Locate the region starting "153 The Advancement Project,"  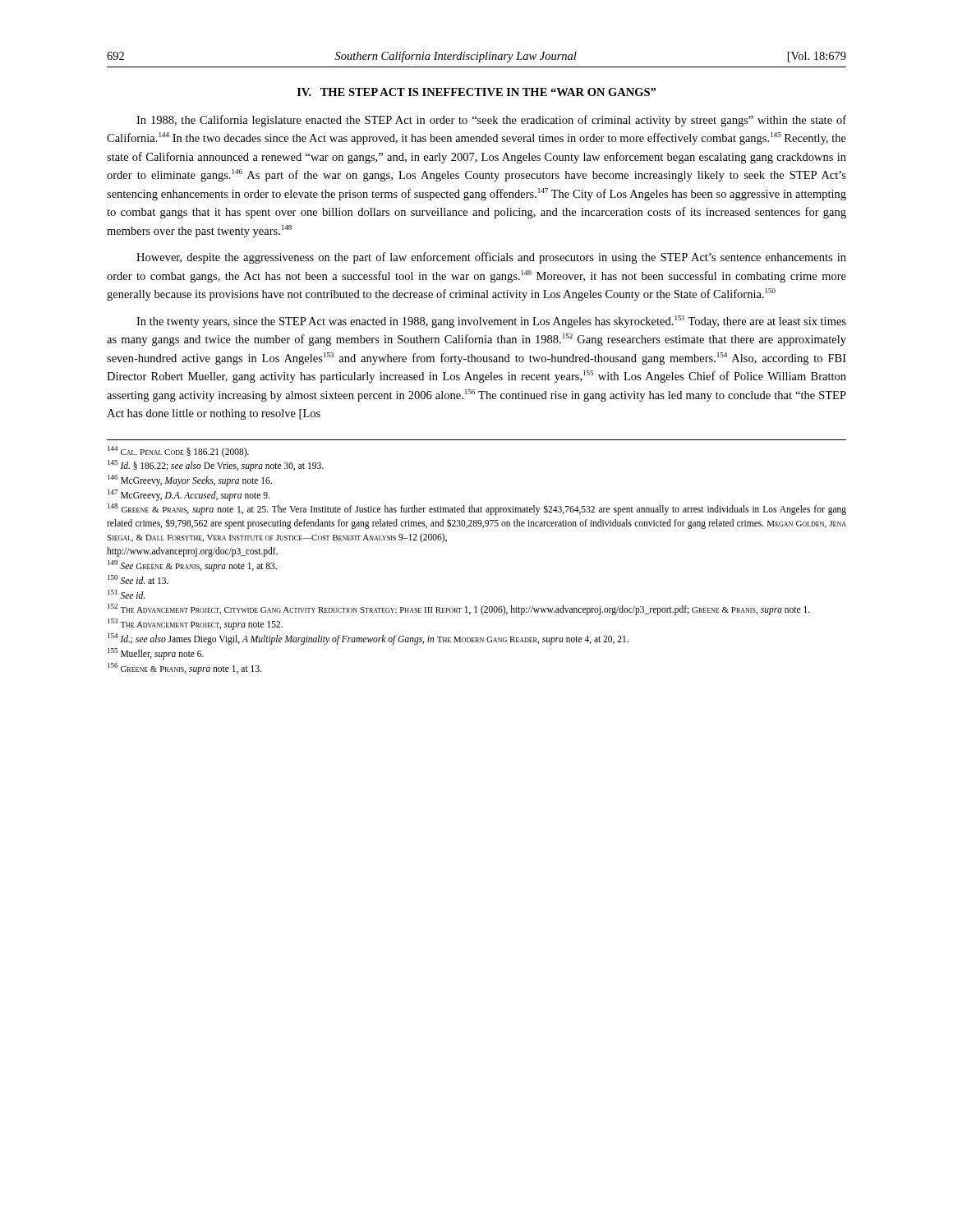point(195,624)
